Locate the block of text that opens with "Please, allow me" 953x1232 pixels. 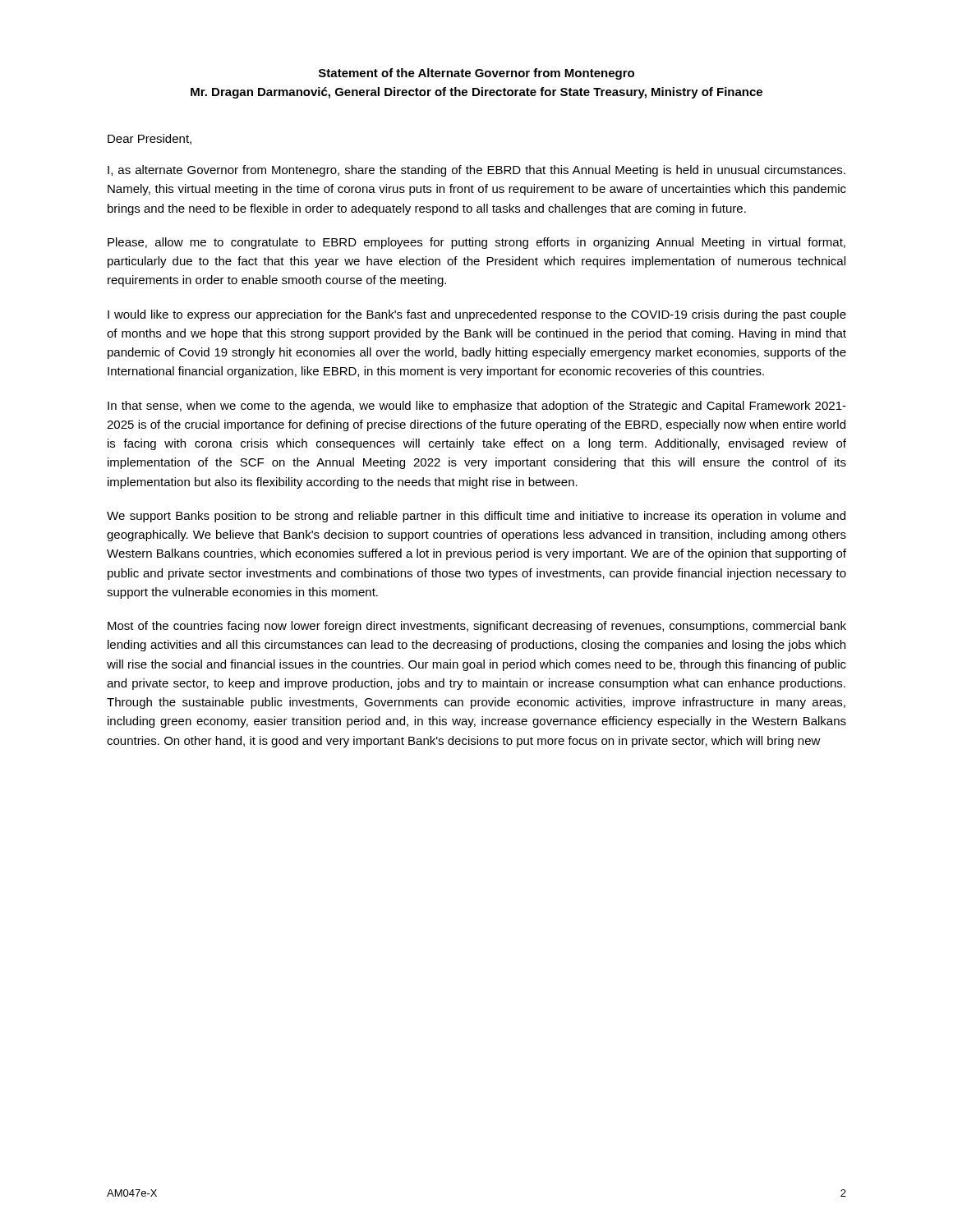coord(476,261)
